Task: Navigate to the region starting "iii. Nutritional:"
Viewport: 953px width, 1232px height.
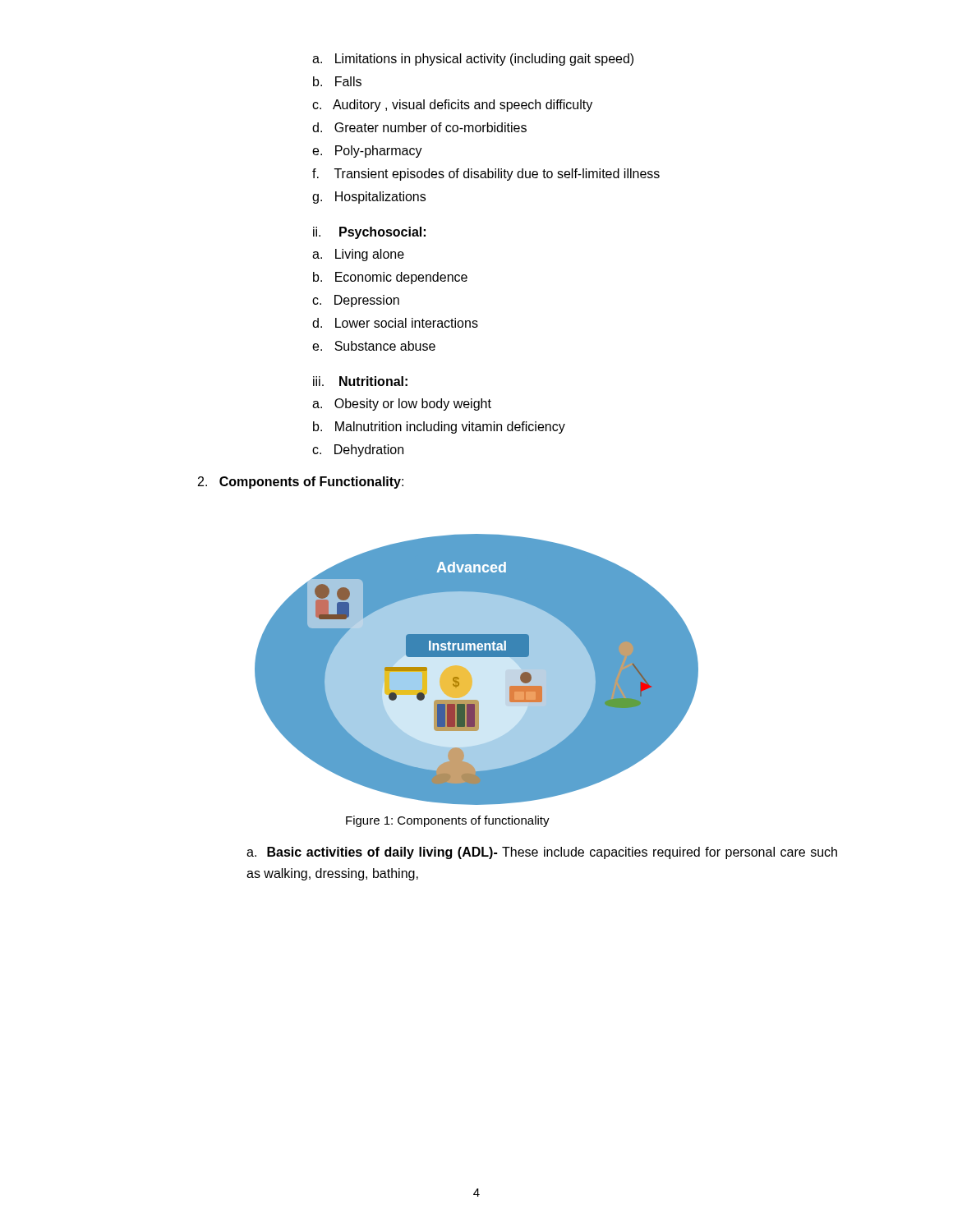Action: (x=360, y=382)
